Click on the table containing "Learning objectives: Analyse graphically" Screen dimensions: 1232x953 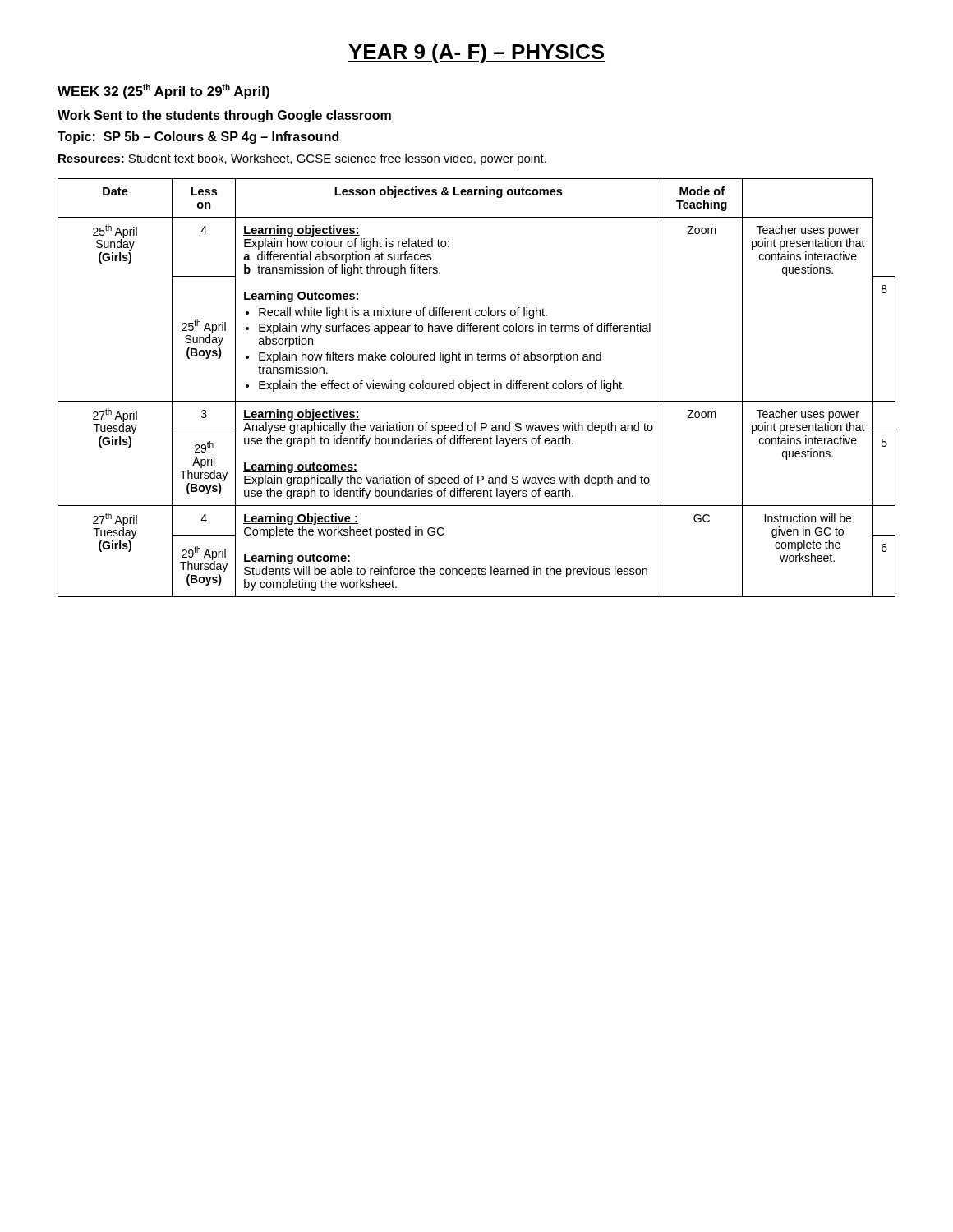pyautogui.click(x=476, y=387)
